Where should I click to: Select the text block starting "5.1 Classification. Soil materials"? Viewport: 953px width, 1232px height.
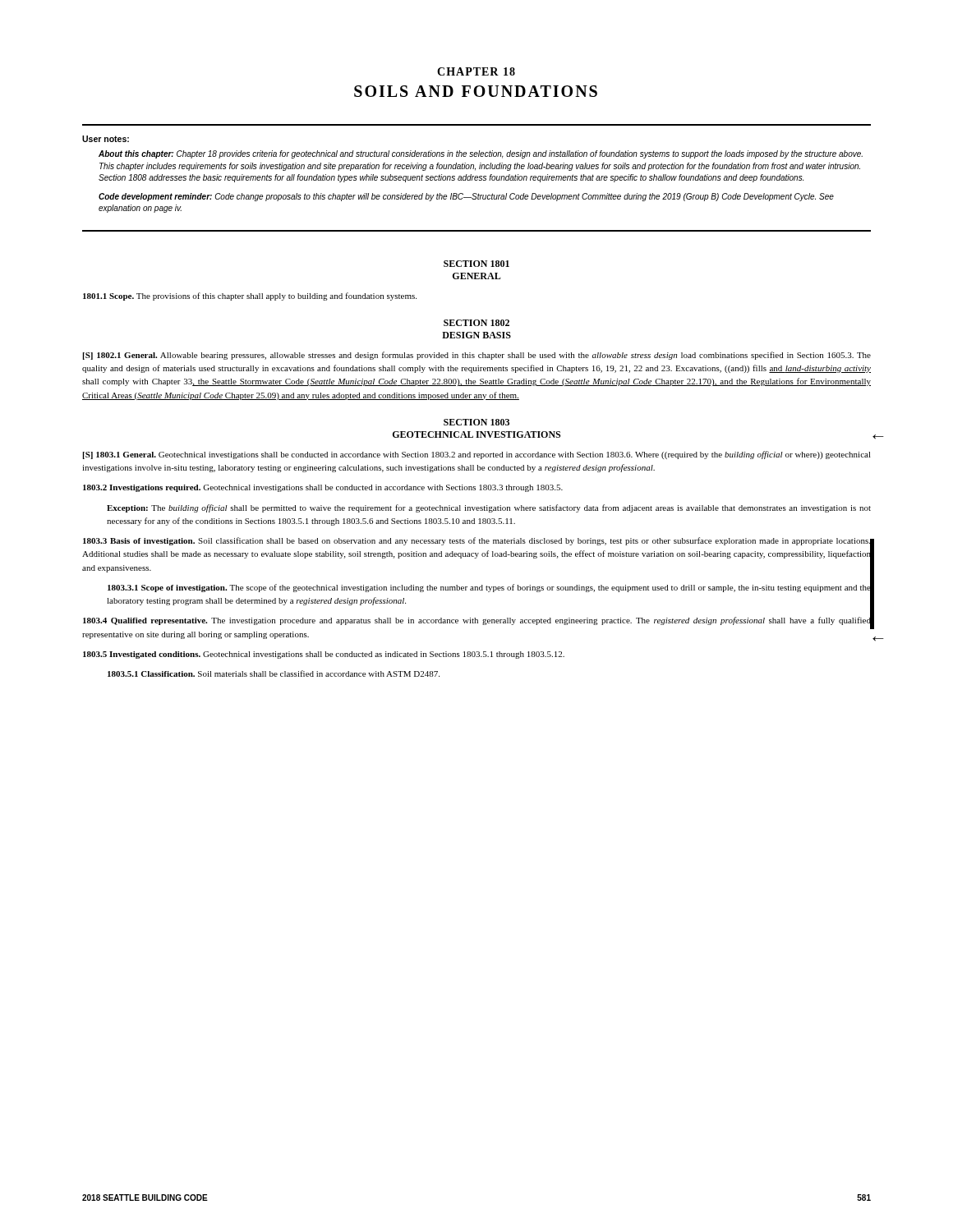click(274, 674)
